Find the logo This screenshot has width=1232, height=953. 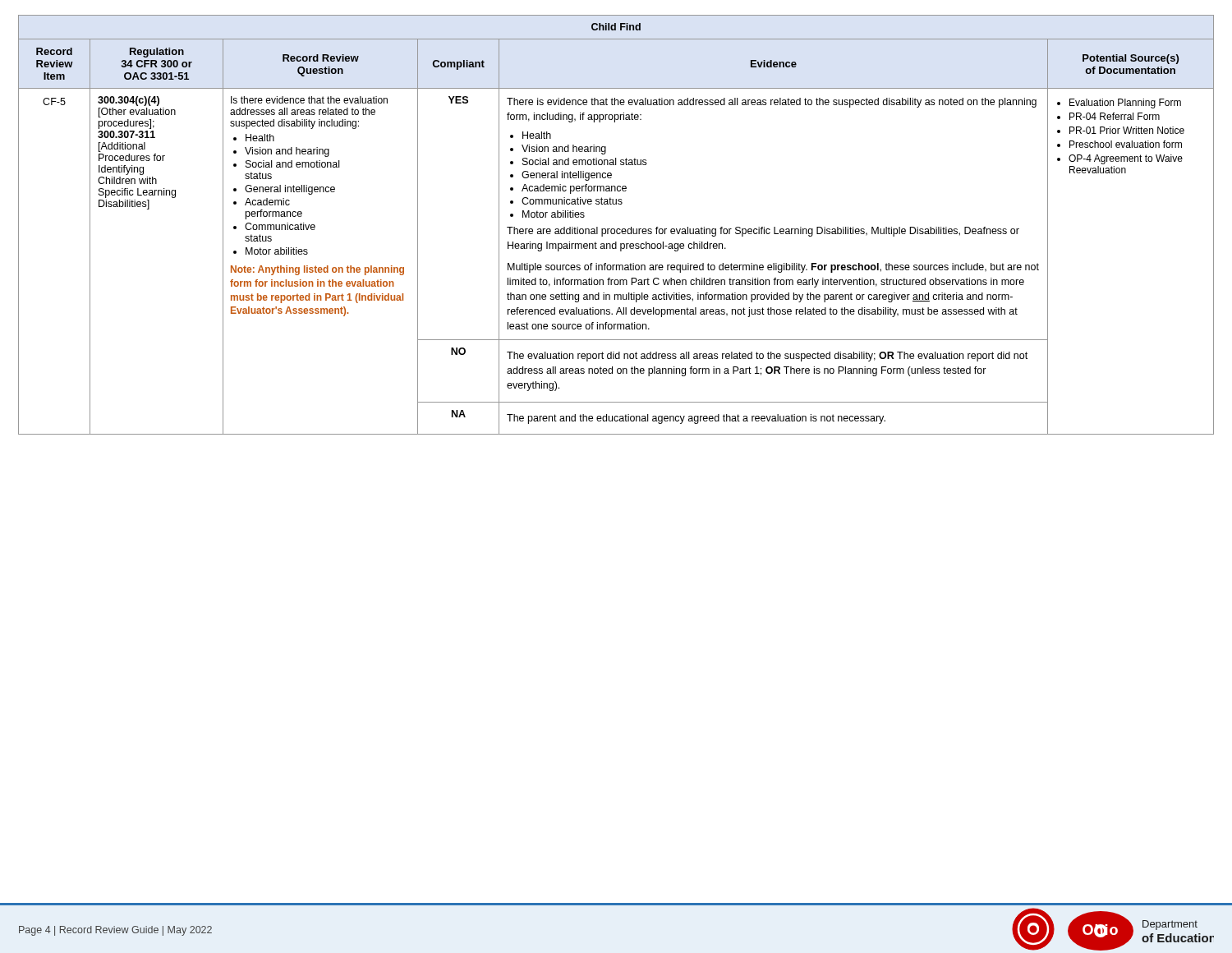(x=1033, y=930)
